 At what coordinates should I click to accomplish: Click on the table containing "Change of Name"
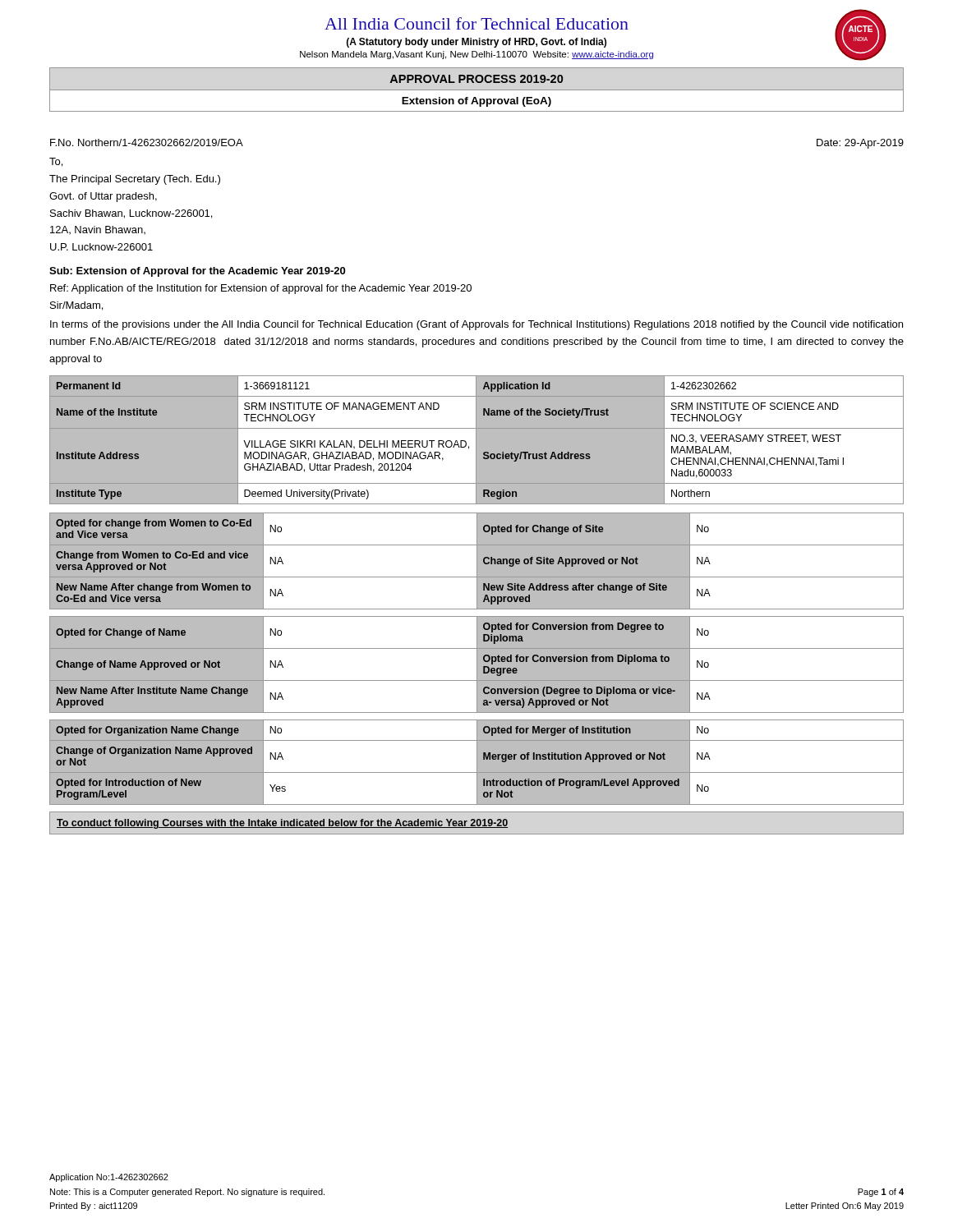click(x=476, y=665)
